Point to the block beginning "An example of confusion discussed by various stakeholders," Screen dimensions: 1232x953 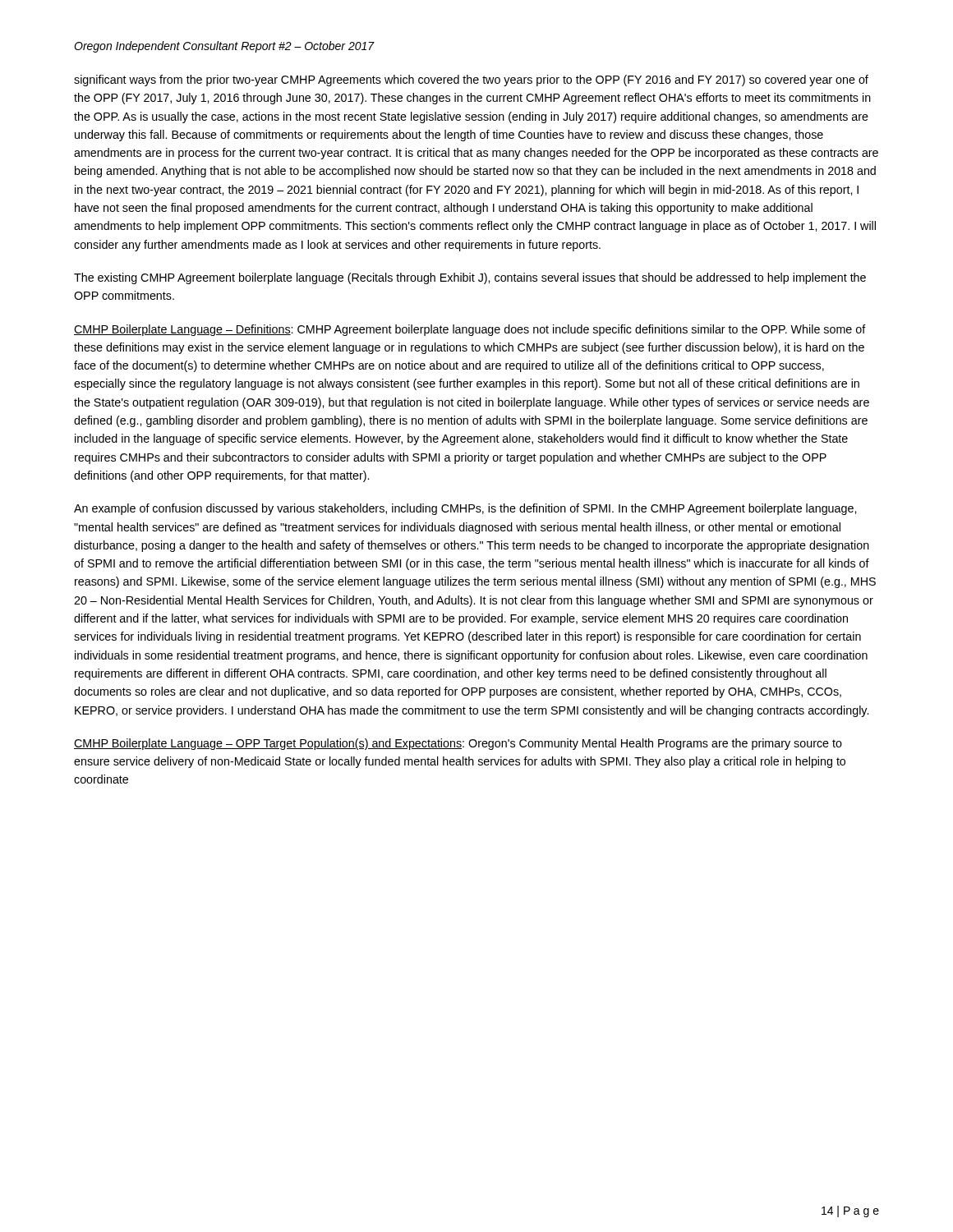click(475, 609)
